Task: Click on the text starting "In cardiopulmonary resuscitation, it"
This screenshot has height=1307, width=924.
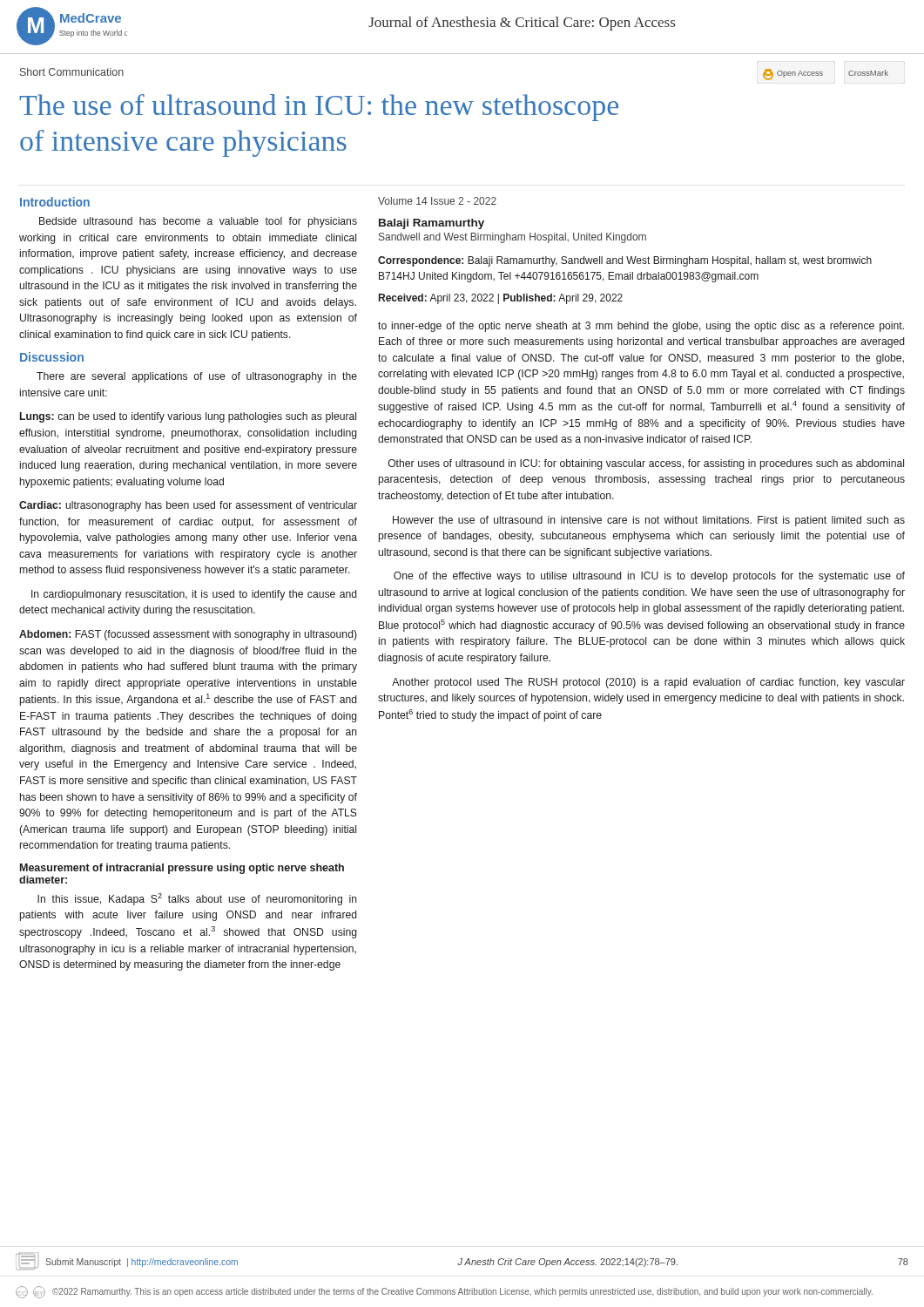Action: click(x=188, y=602)
